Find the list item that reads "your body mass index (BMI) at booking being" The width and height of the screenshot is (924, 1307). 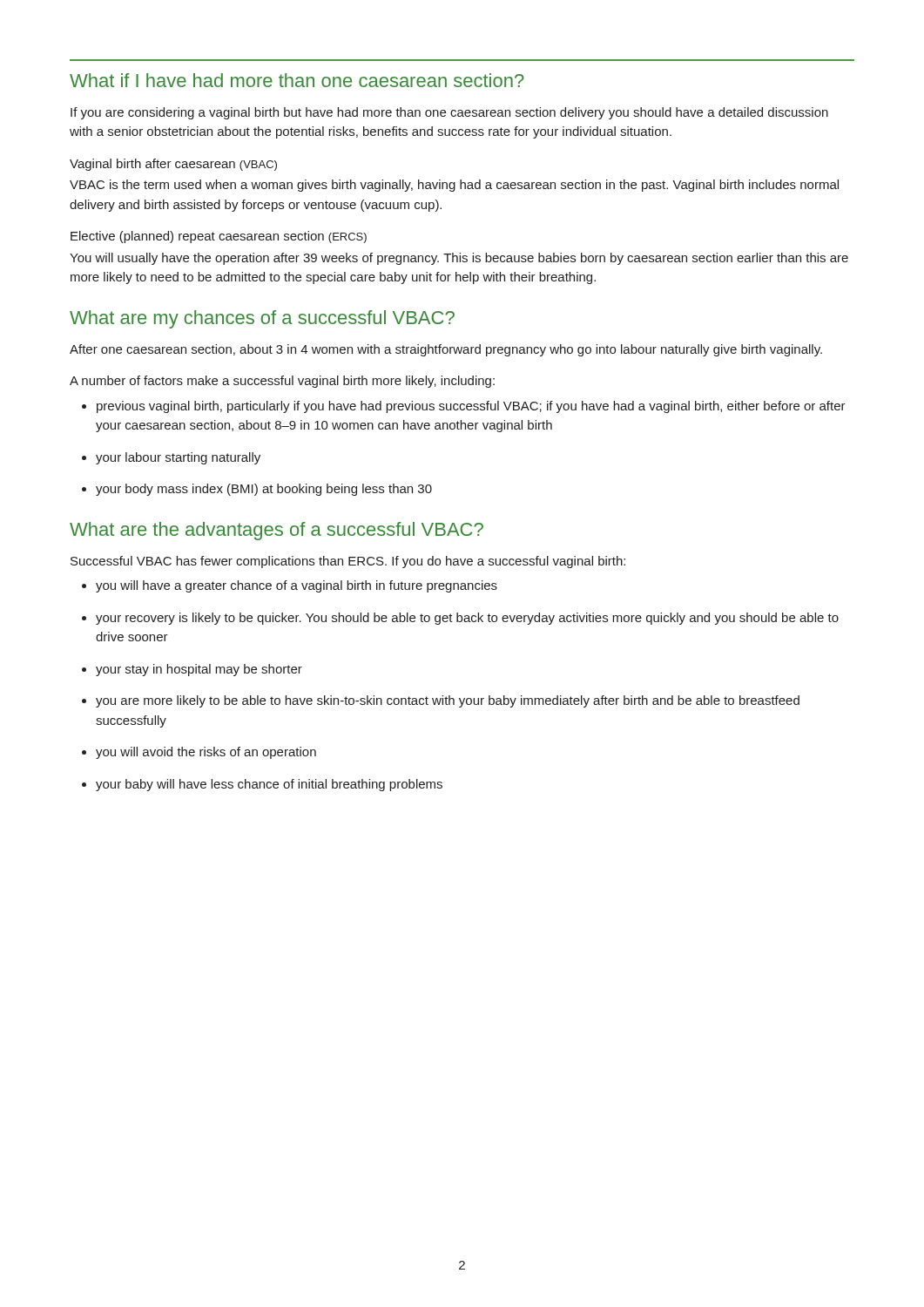[264, 488]
